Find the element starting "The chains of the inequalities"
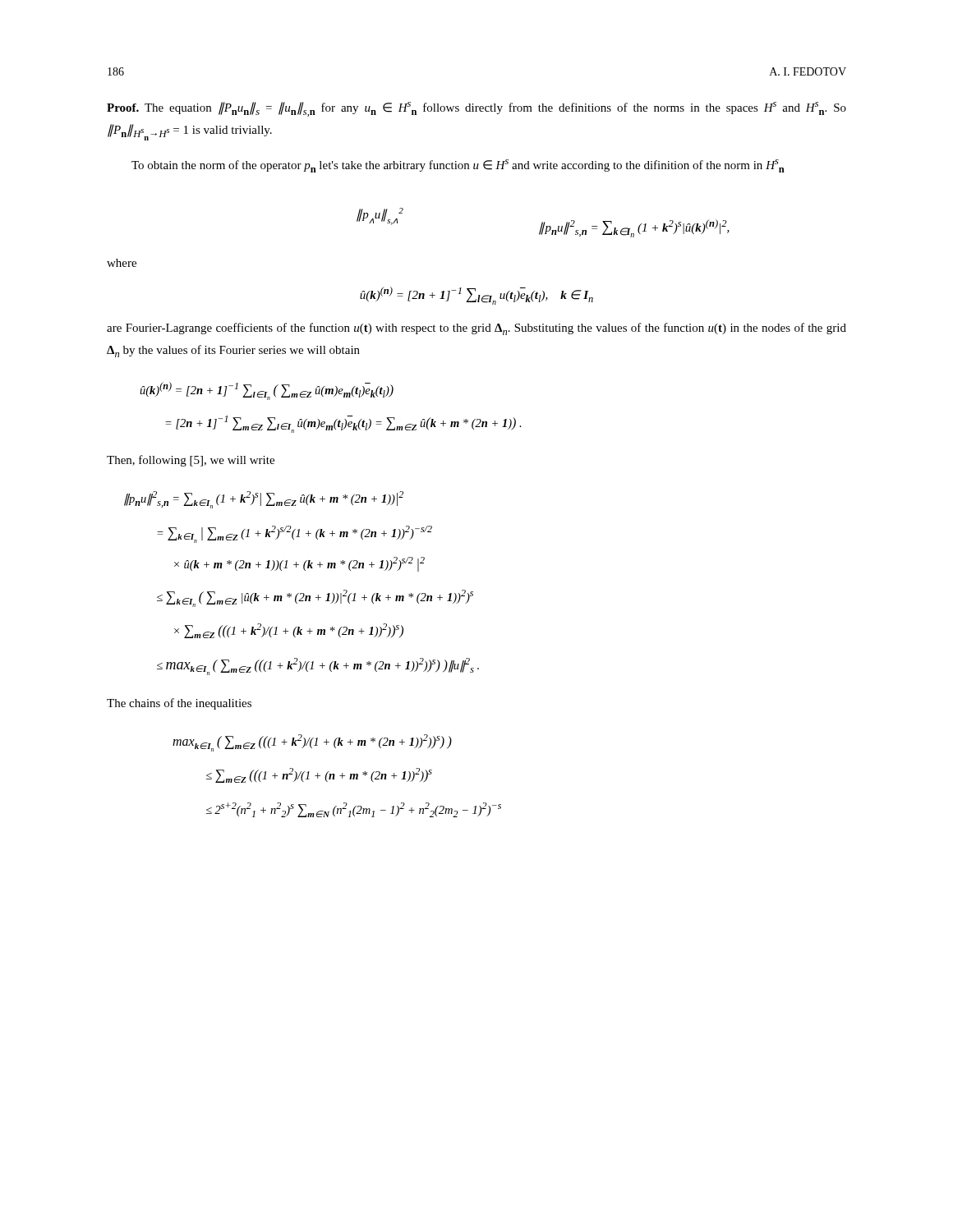953x1232 pixels. click(179, 703)
